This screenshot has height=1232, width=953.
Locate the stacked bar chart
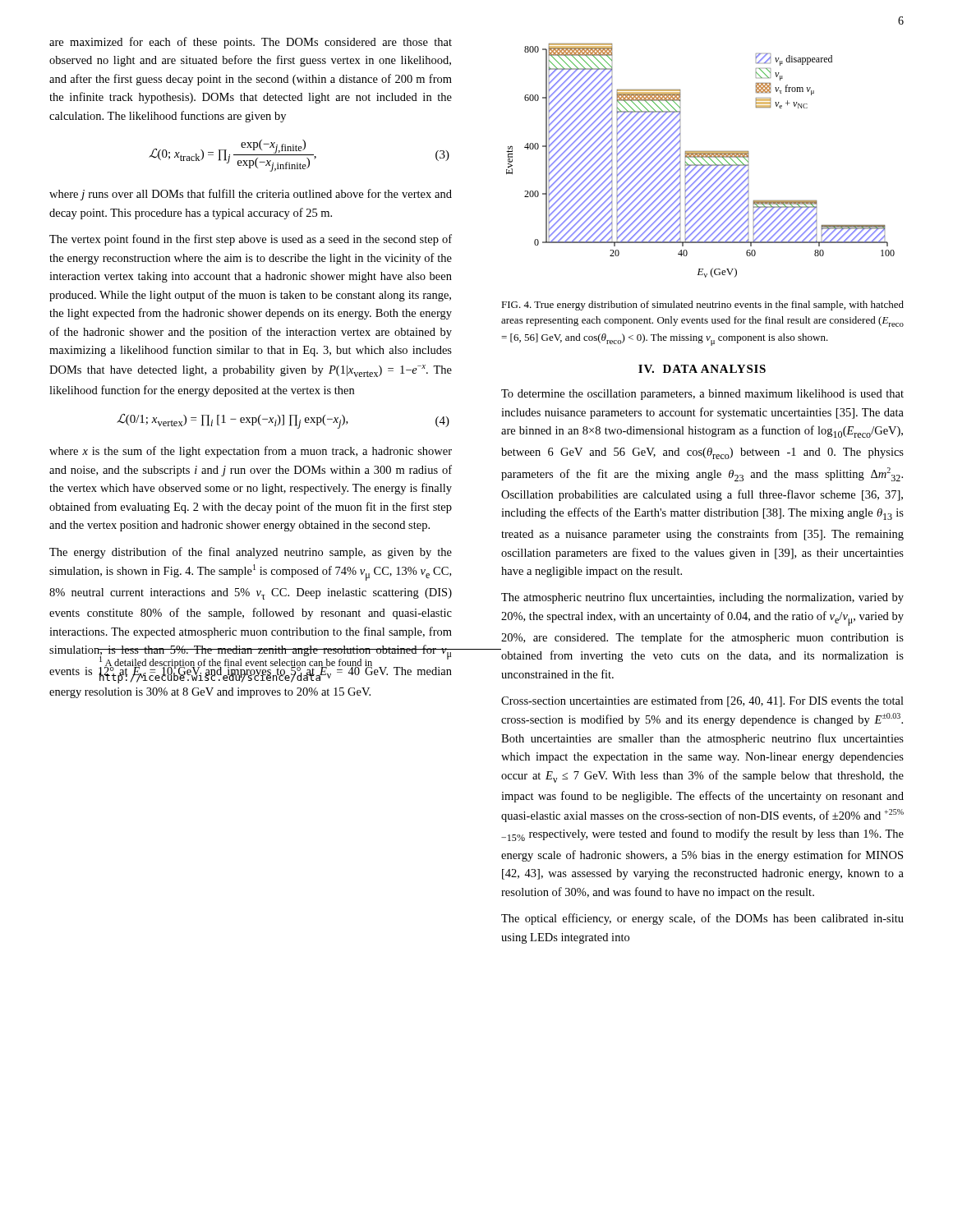coord(702,162)
